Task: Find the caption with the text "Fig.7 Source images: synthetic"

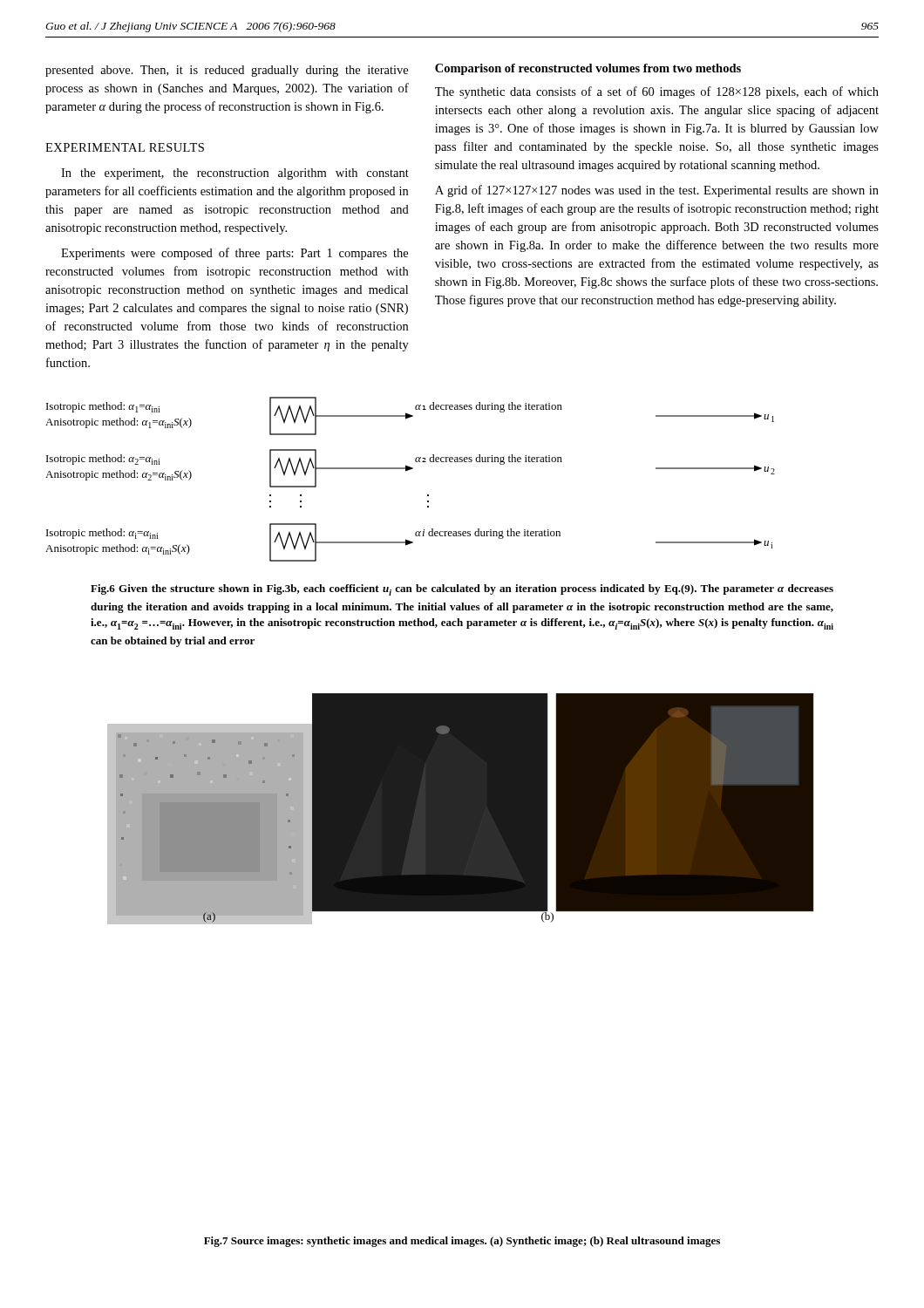Action: coord(462,1240)
